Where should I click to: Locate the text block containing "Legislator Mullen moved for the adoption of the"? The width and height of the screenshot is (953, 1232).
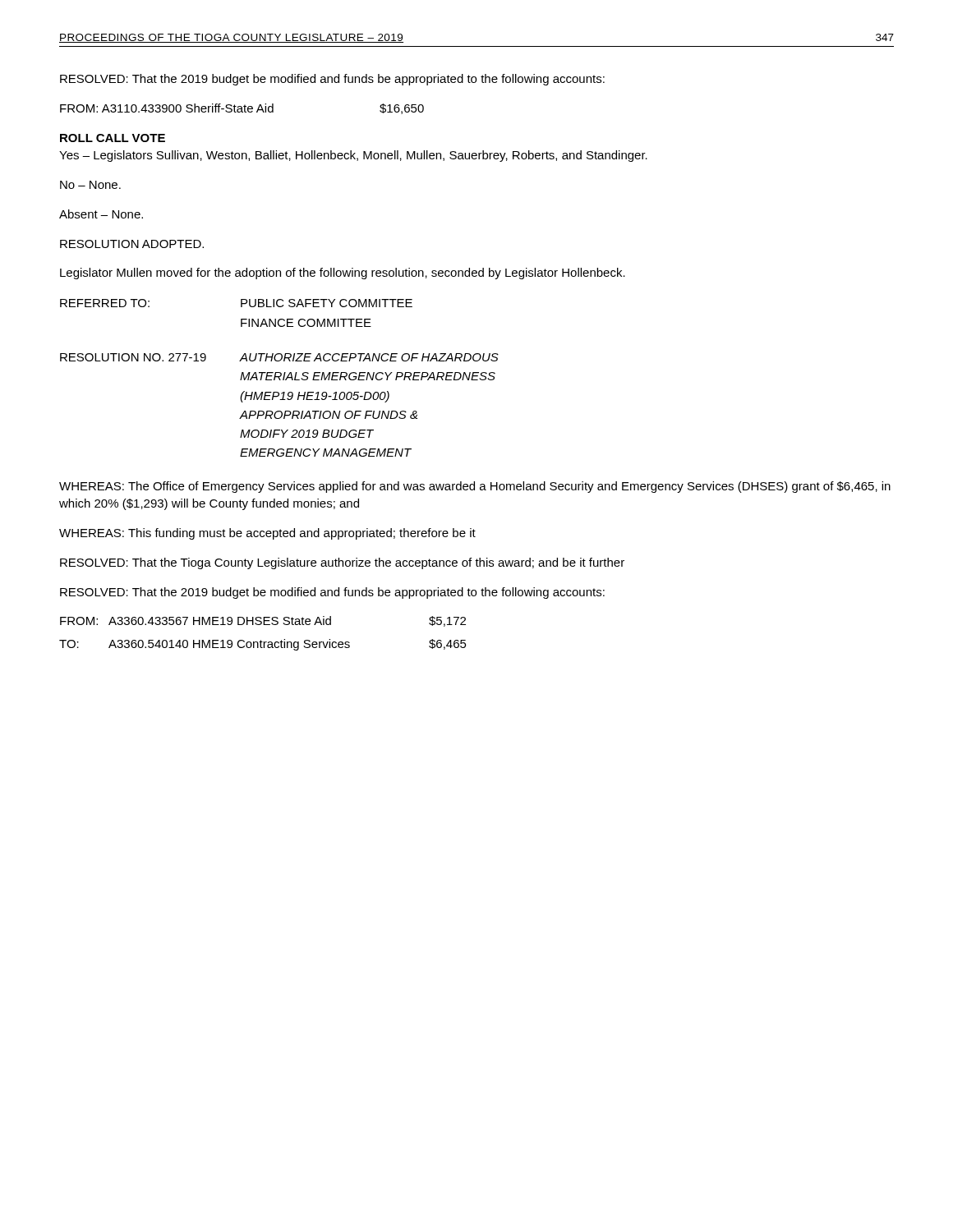pyautogui.click(x=342, y=272)
